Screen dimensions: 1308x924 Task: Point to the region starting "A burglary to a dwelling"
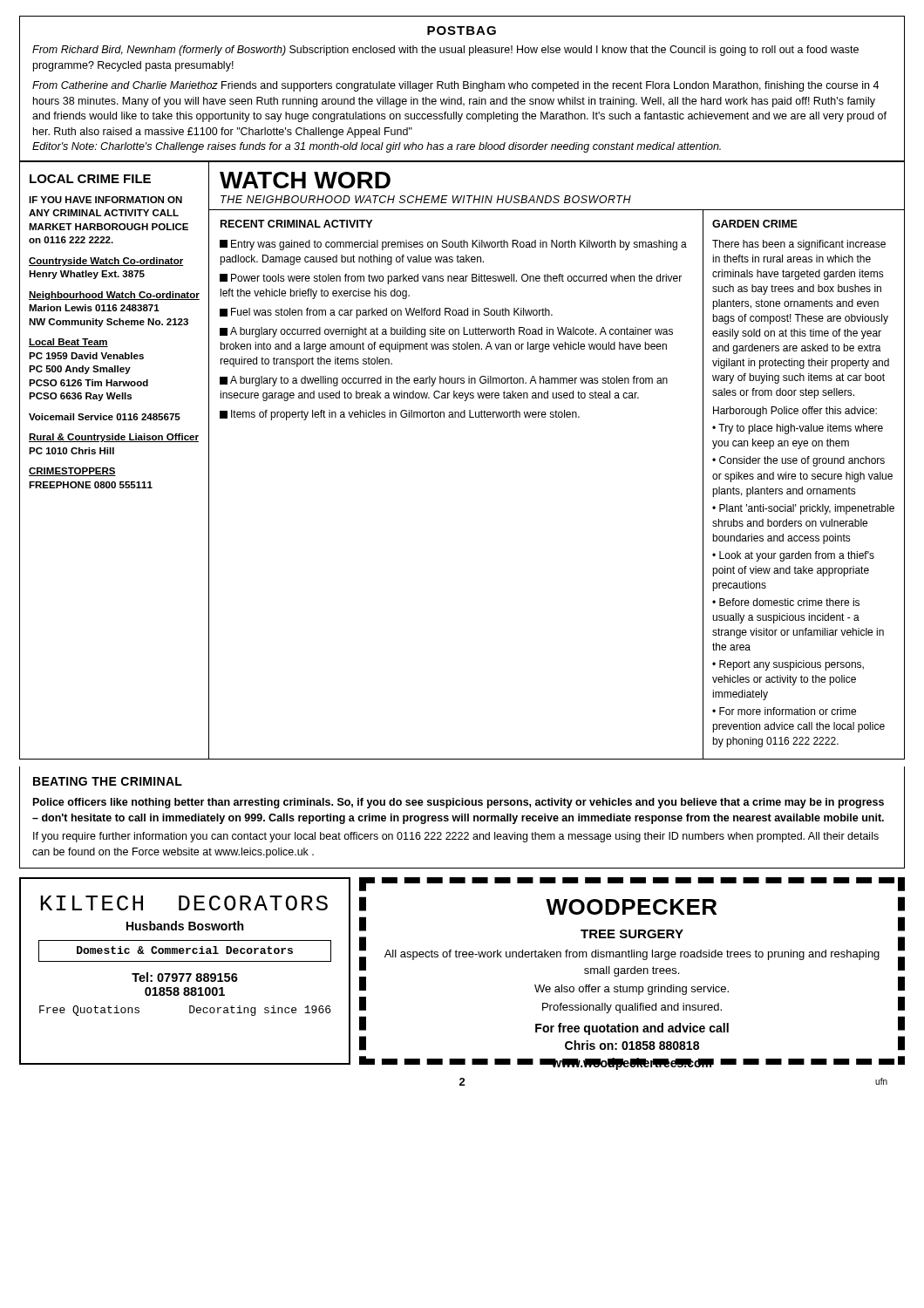pos(444,388)
